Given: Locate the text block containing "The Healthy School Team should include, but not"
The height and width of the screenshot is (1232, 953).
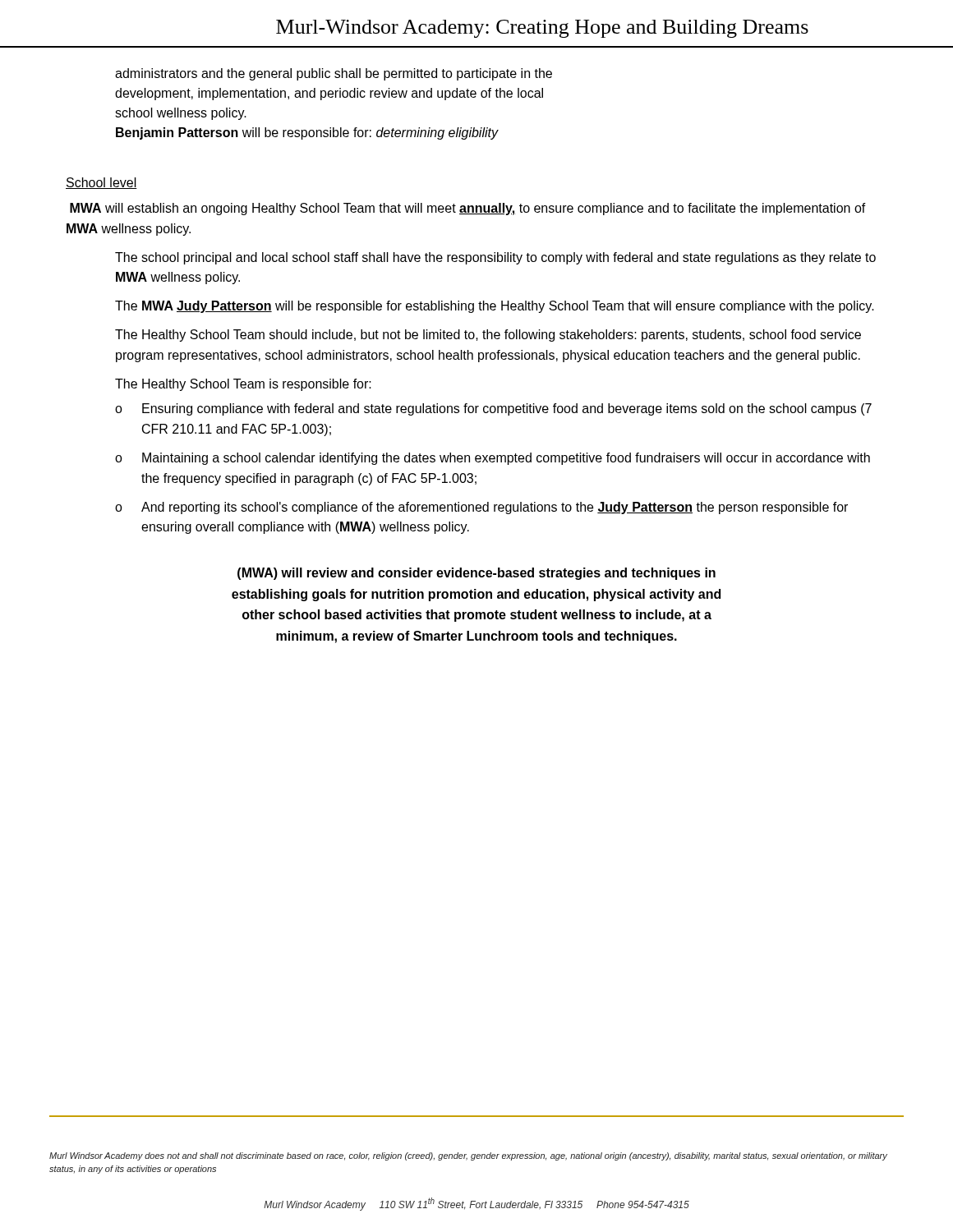Looking at the screenshot, I should (x=488, y=345).
